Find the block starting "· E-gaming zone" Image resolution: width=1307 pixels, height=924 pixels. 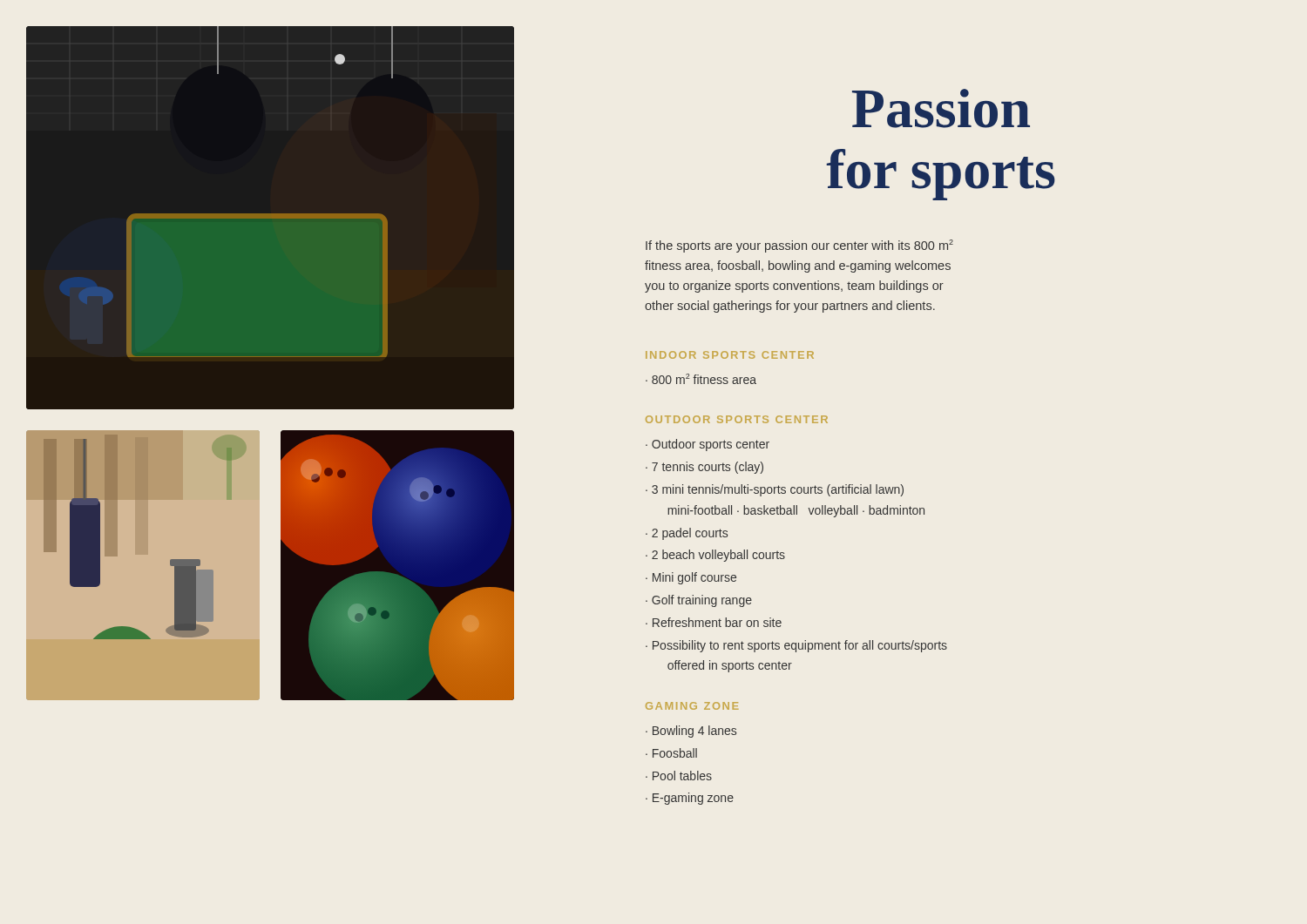coord(689,798)
